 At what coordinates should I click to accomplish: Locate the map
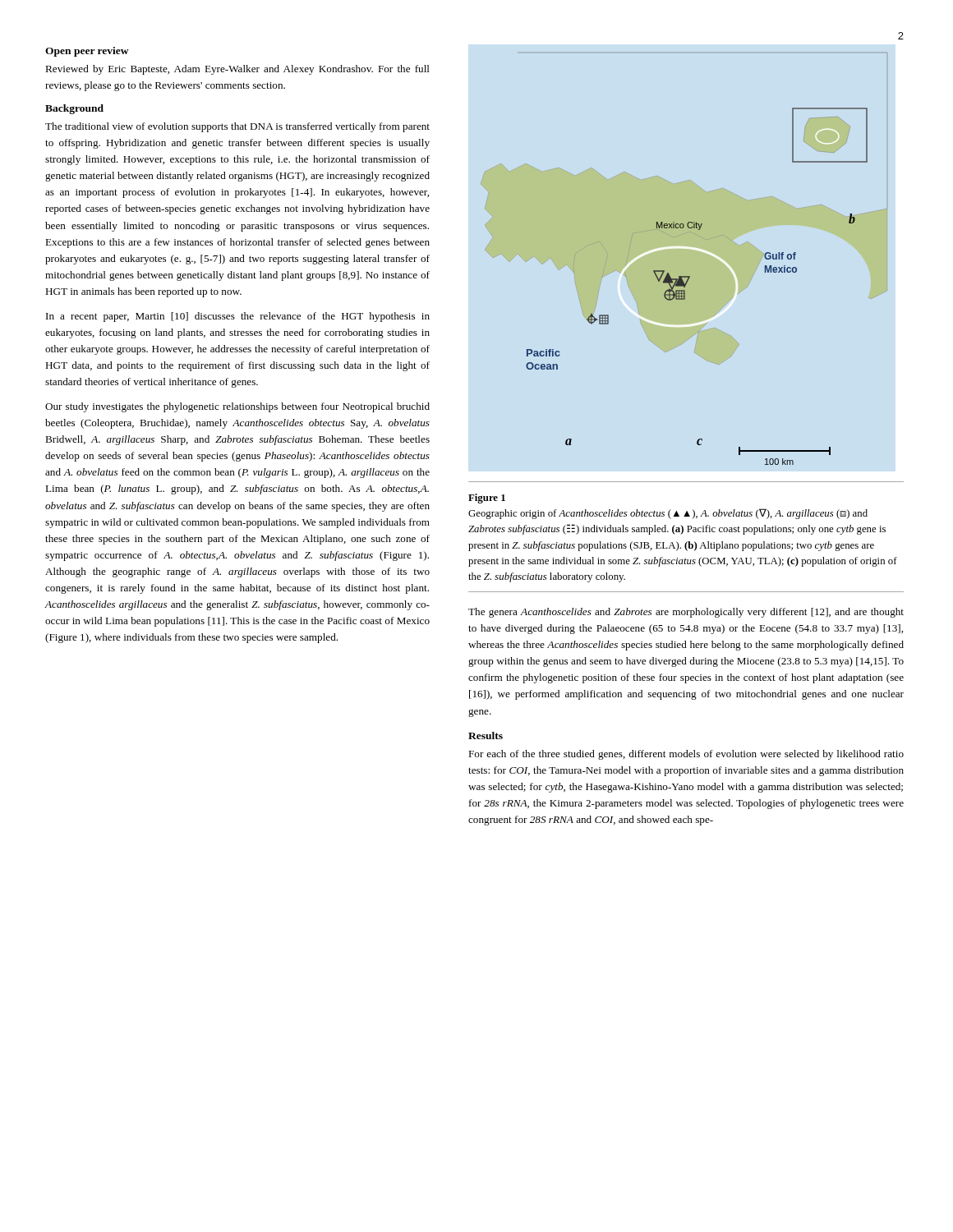click(682, 260)
